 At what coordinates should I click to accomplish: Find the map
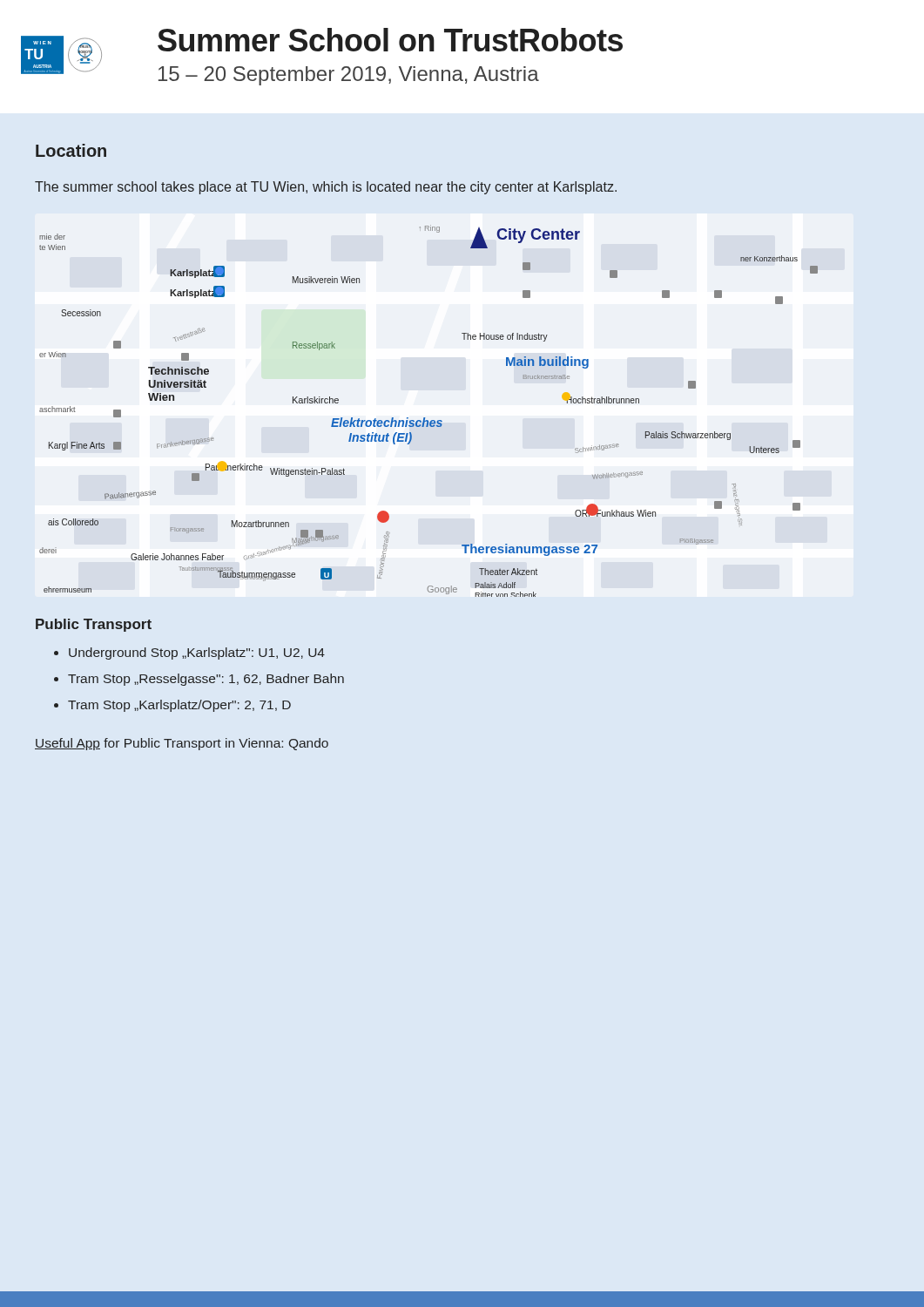coord(462,405)
